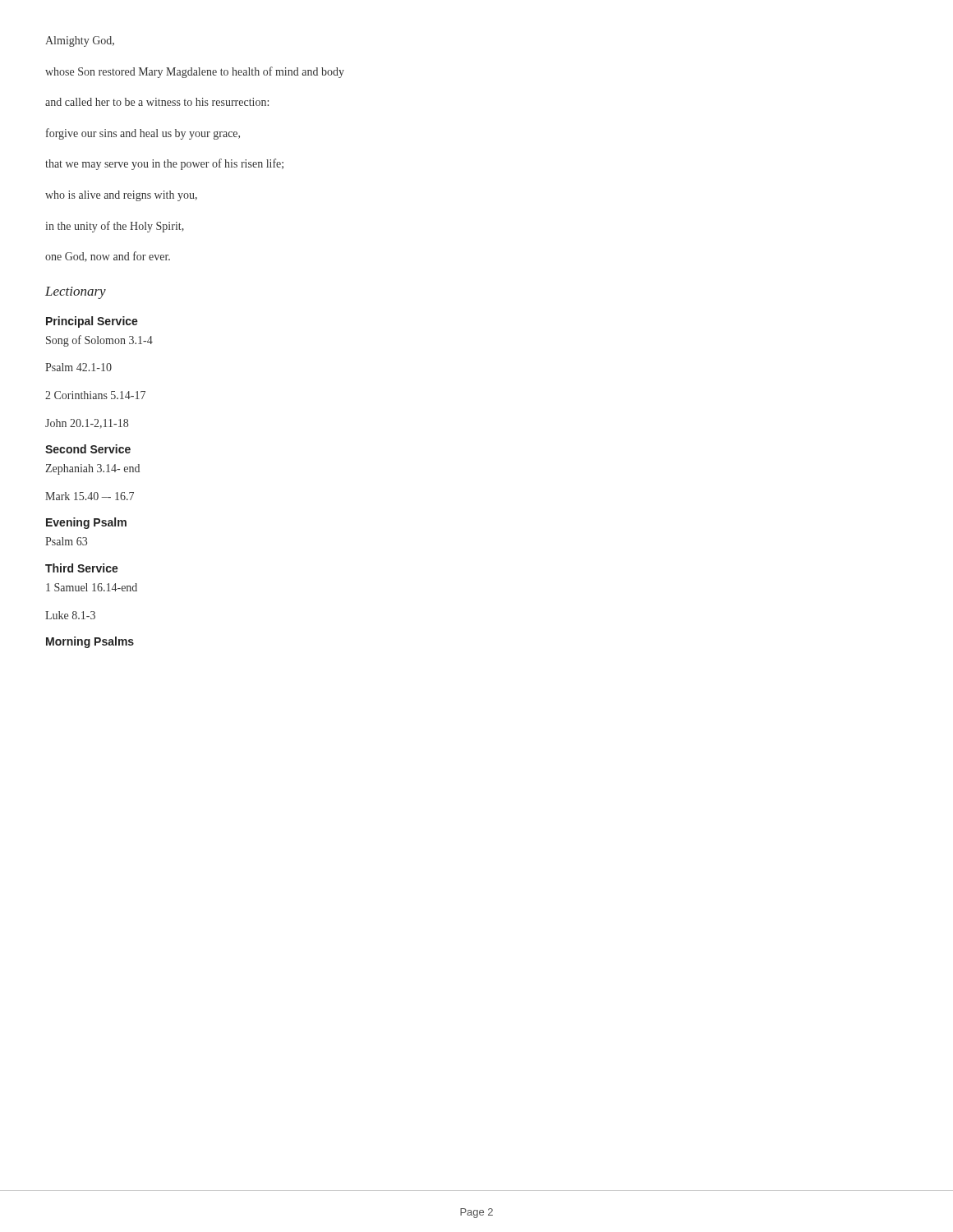Select the text containing "Luke 8.1-3"
Image resolution: width=953 pixels, height=1232 pixels.
click(70, 615)
